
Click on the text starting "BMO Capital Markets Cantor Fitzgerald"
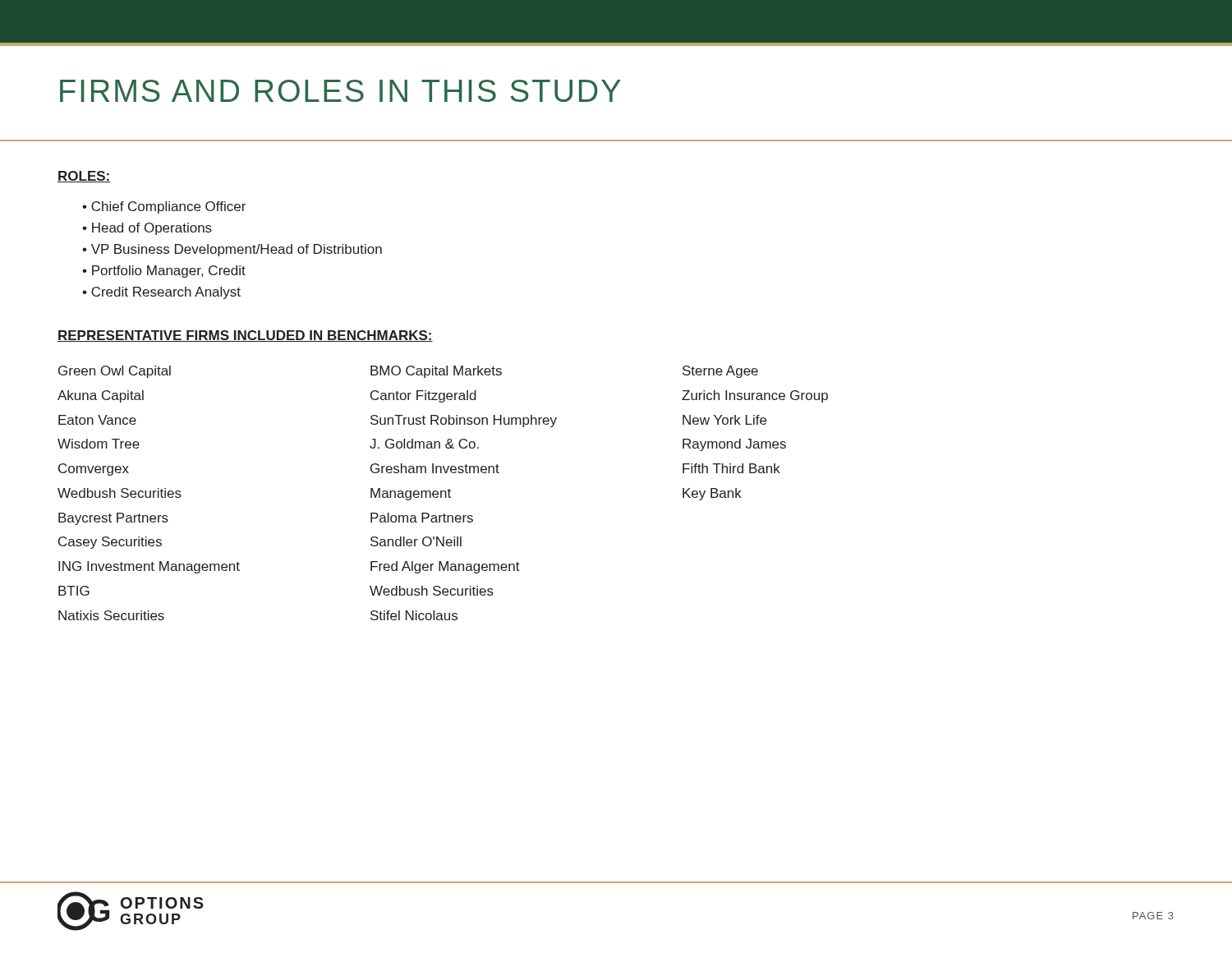pos(436,372)
